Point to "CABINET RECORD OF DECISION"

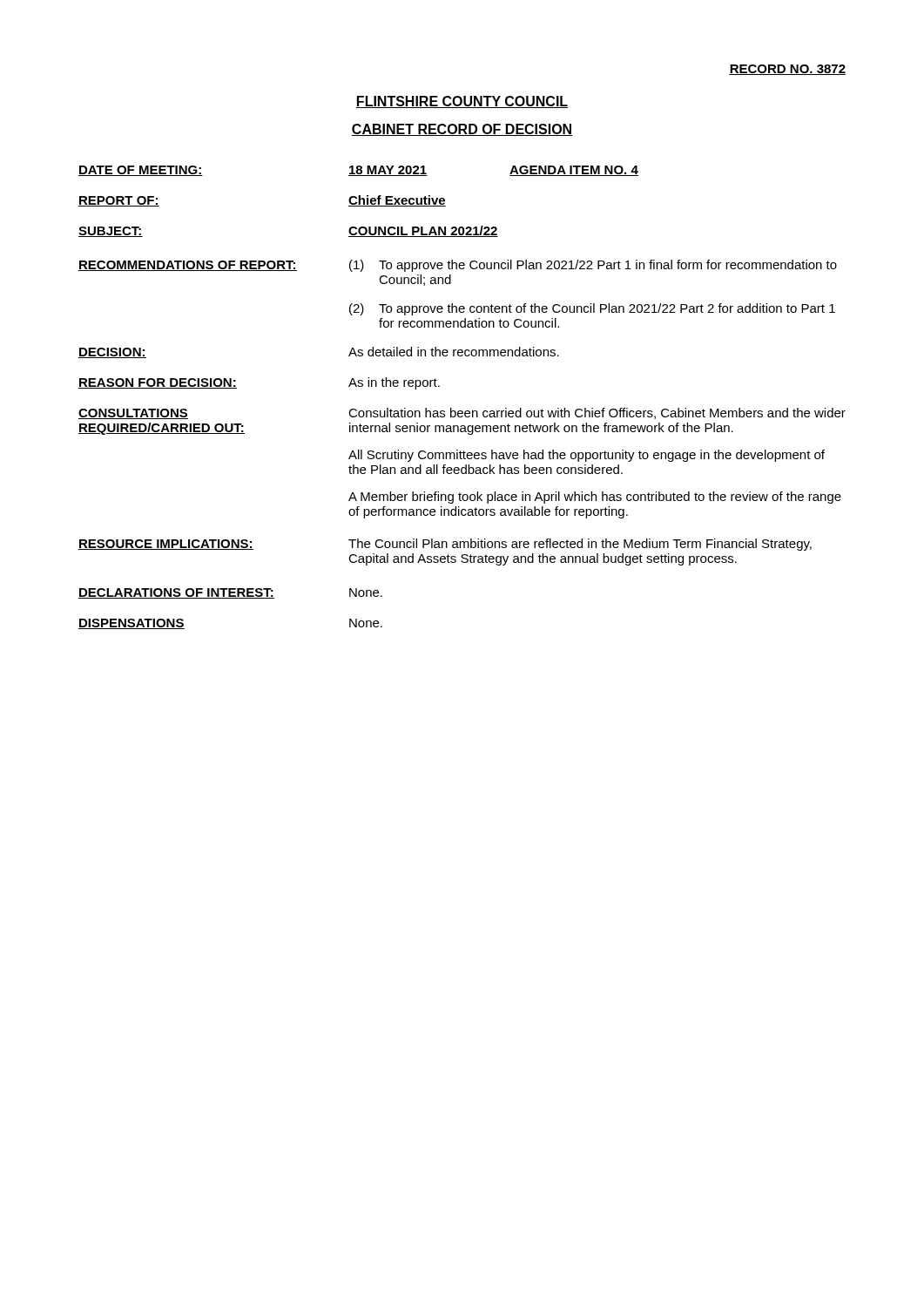pyautogui.click(x=462, y=129)
